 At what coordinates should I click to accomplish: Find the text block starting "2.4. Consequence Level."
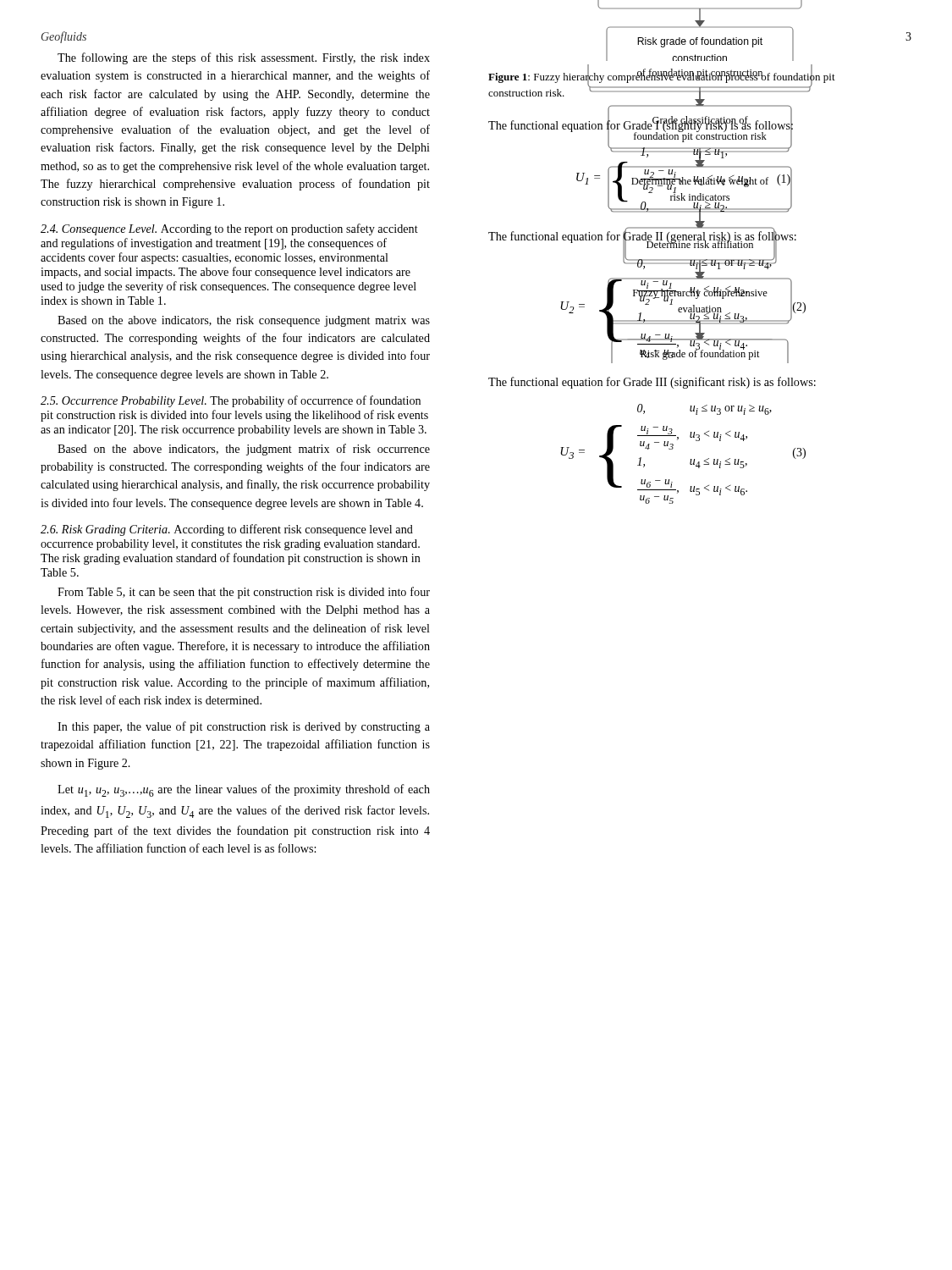pos(229,264)
